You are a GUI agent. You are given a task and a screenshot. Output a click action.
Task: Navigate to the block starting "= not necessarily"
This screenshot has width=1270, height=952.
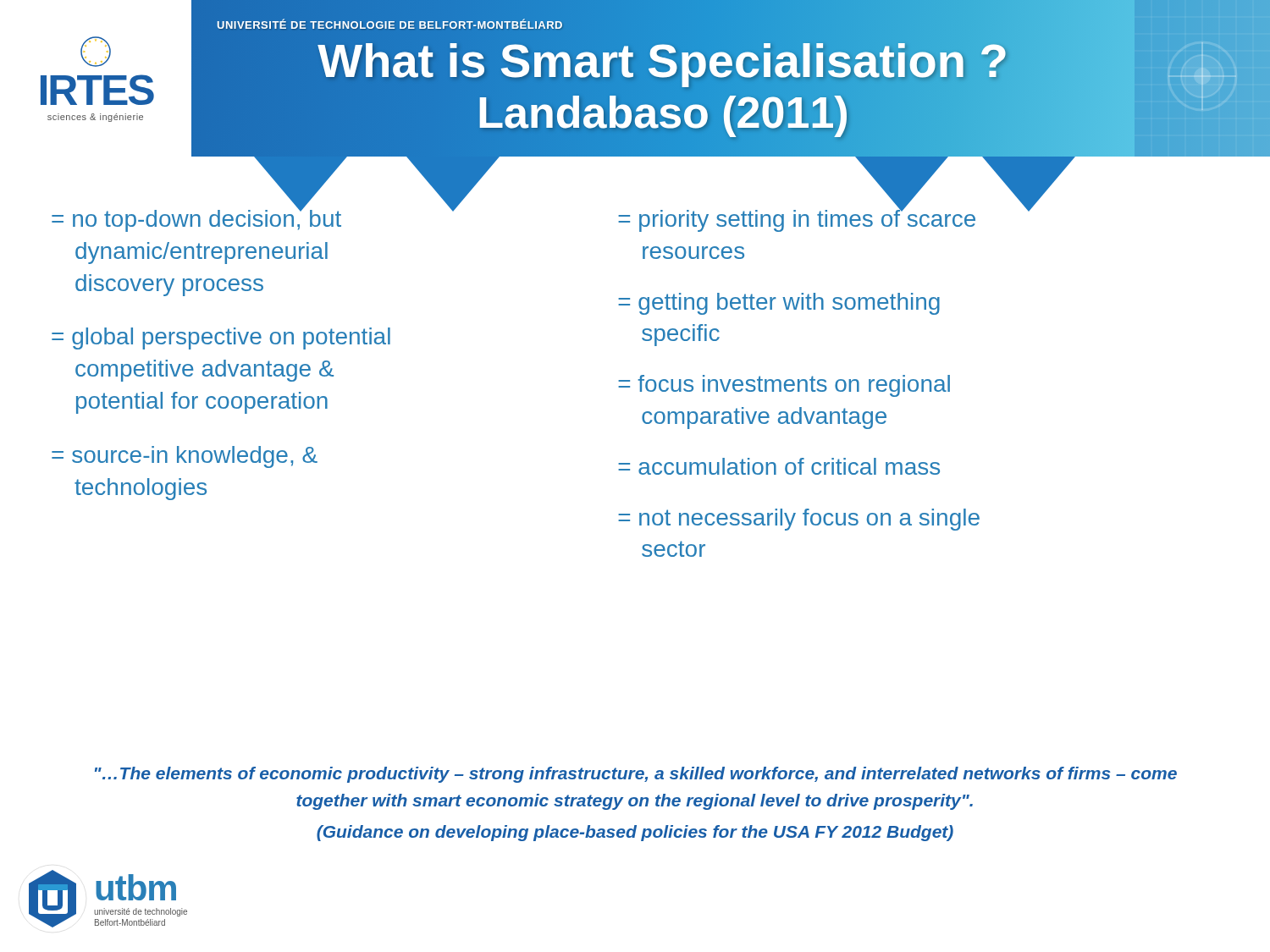pyautogui.click(x=923, y=535)
